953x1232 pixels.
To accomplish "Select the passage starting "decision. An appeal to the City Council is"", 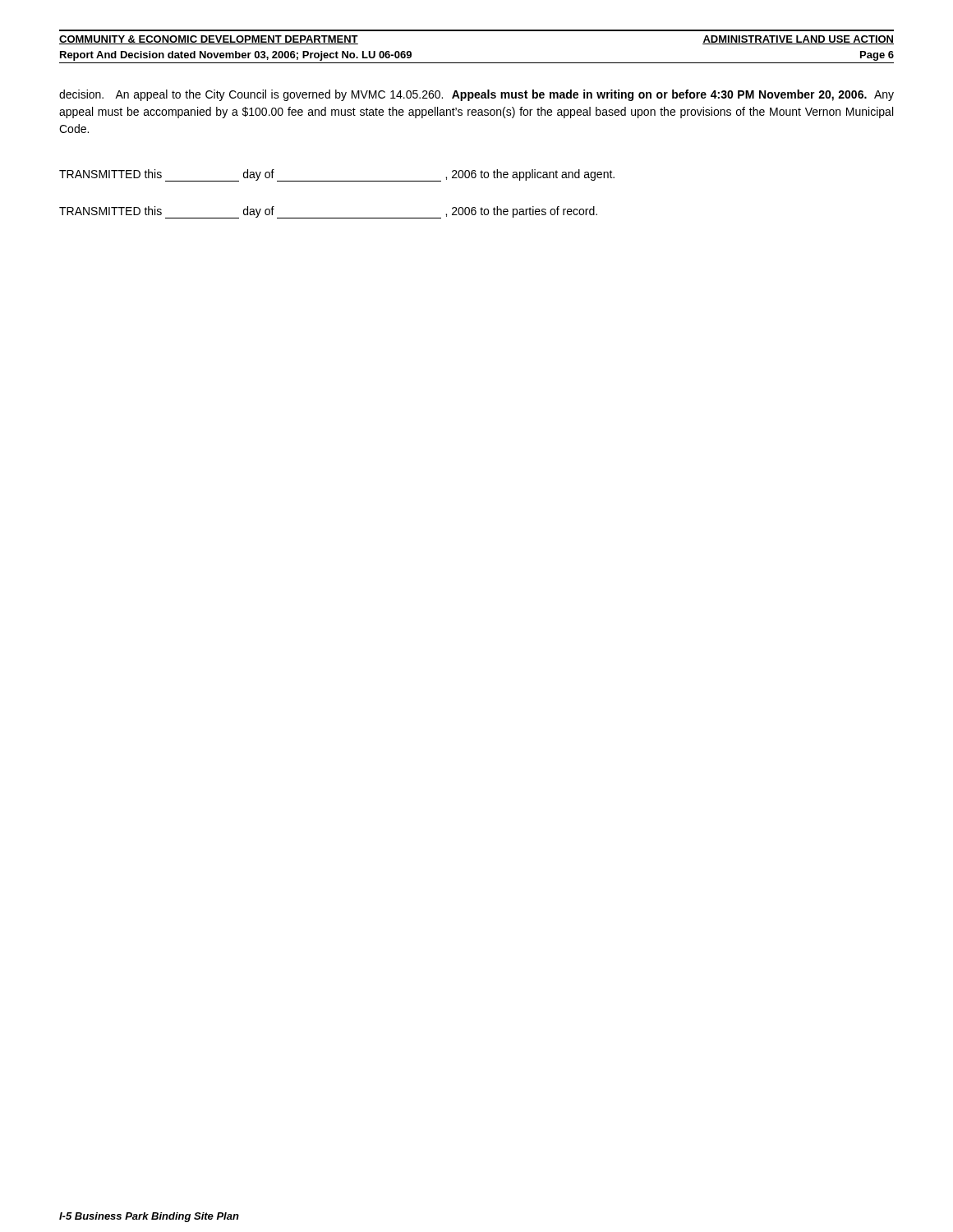I will pyautogui.click(x=476, y=112).
